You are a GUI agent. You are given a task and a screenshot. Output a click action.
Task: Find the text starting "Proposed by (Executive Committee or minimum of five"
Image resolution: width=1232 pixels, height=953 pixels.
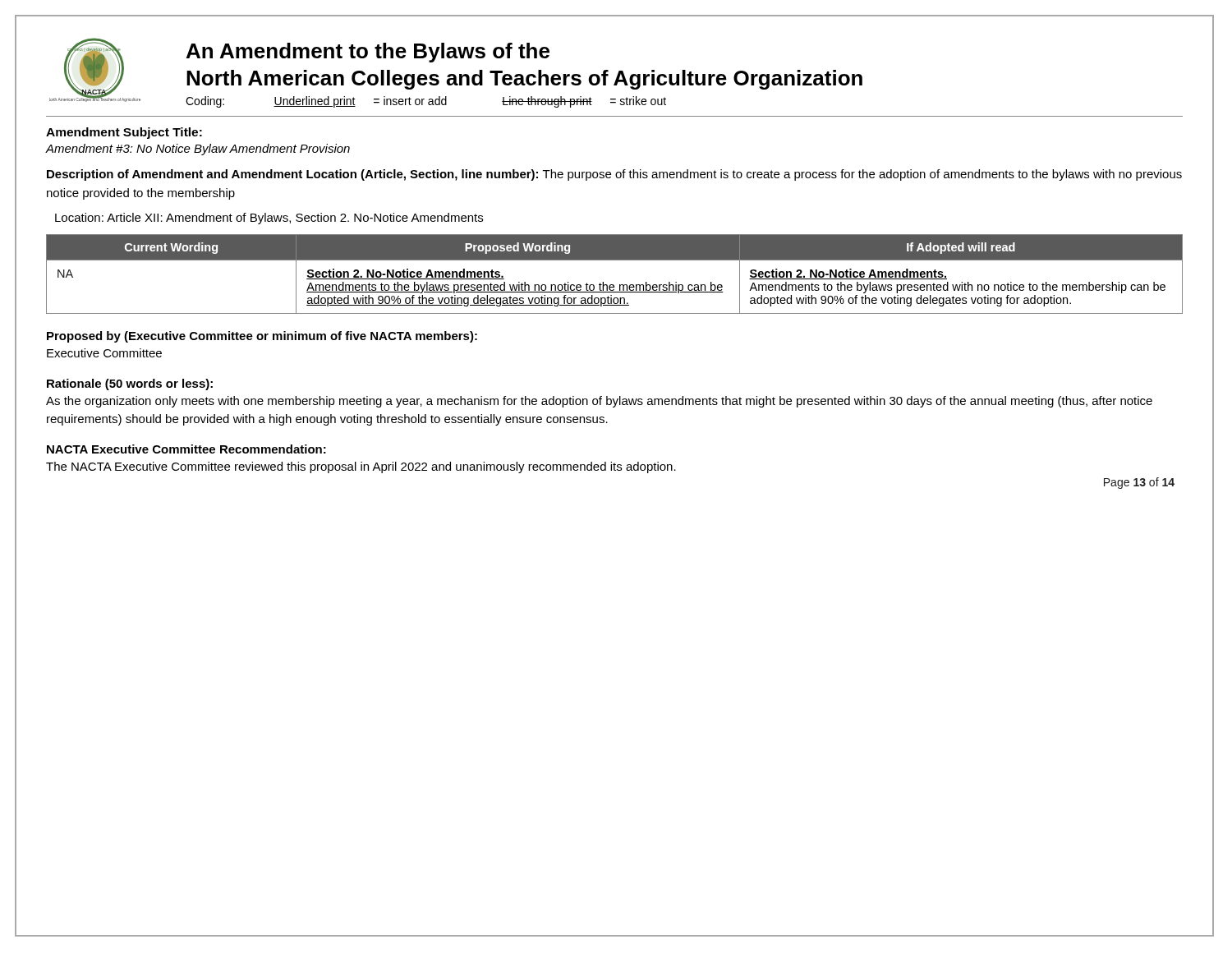click(x=262, y=336)
